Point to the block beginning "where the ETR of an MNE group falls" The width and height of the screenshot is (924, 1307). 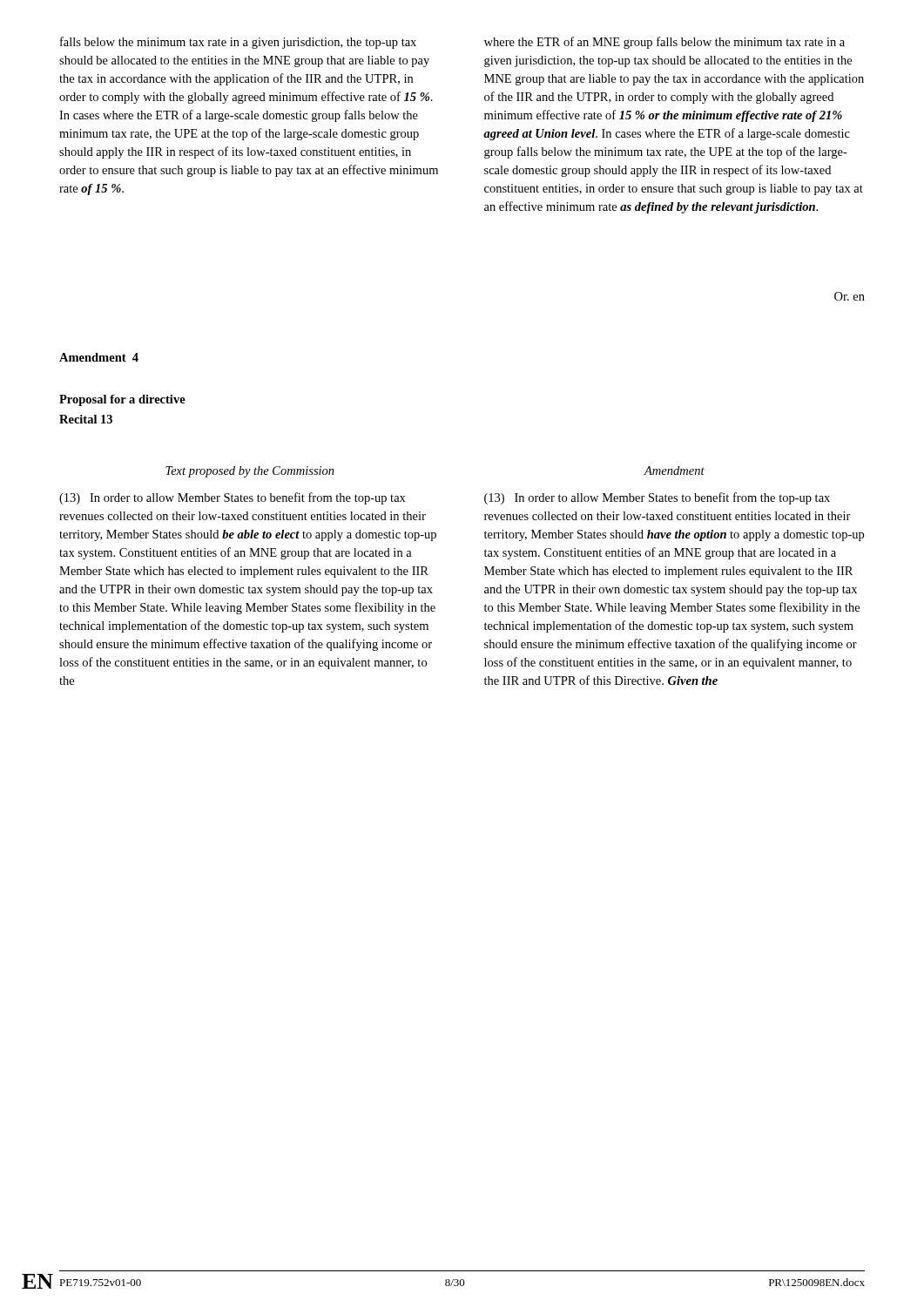[x=674, y=124]
